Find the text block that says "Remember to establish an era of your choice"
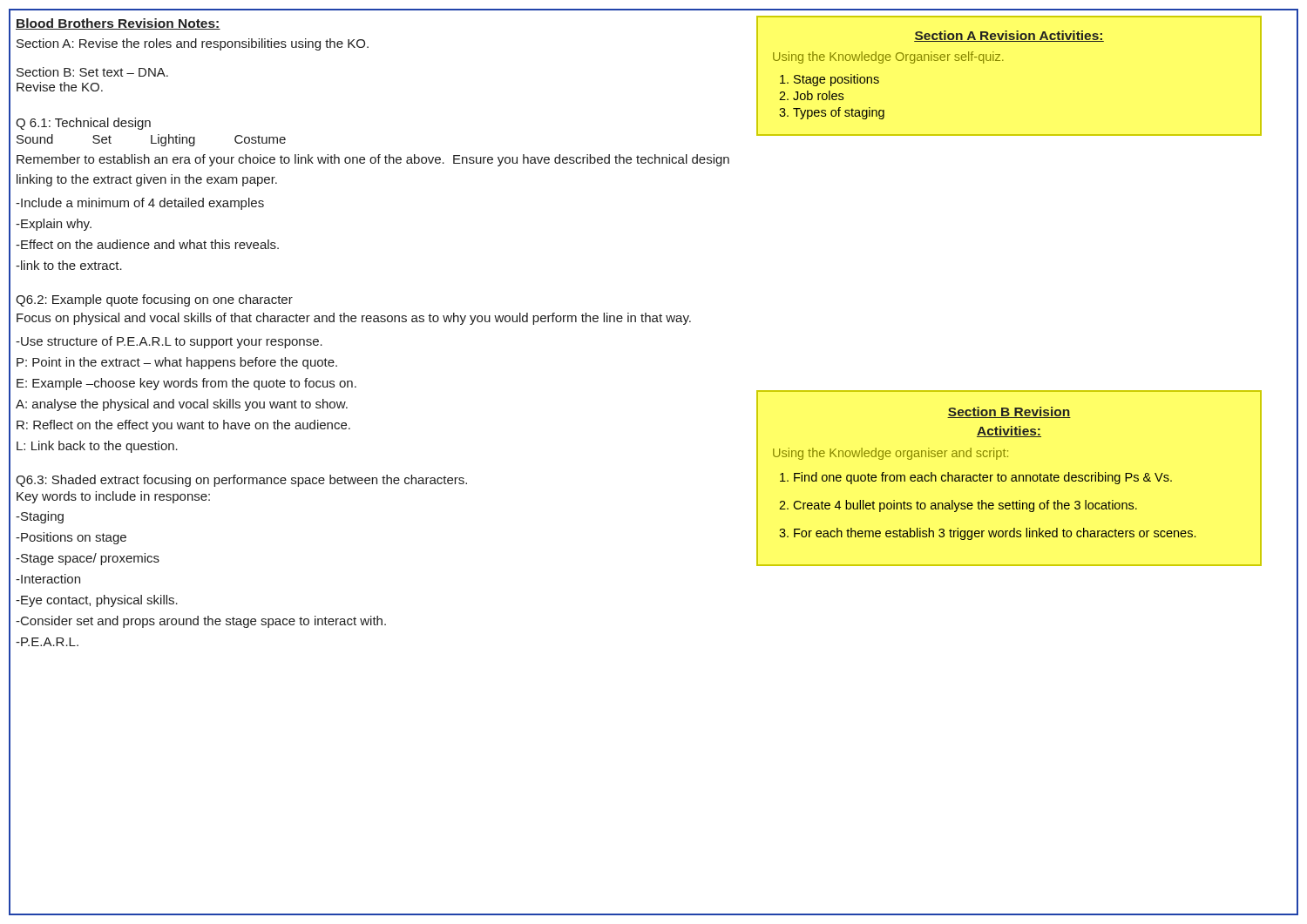The height and width of the screenshot is (924, 1307). point(373,169)
